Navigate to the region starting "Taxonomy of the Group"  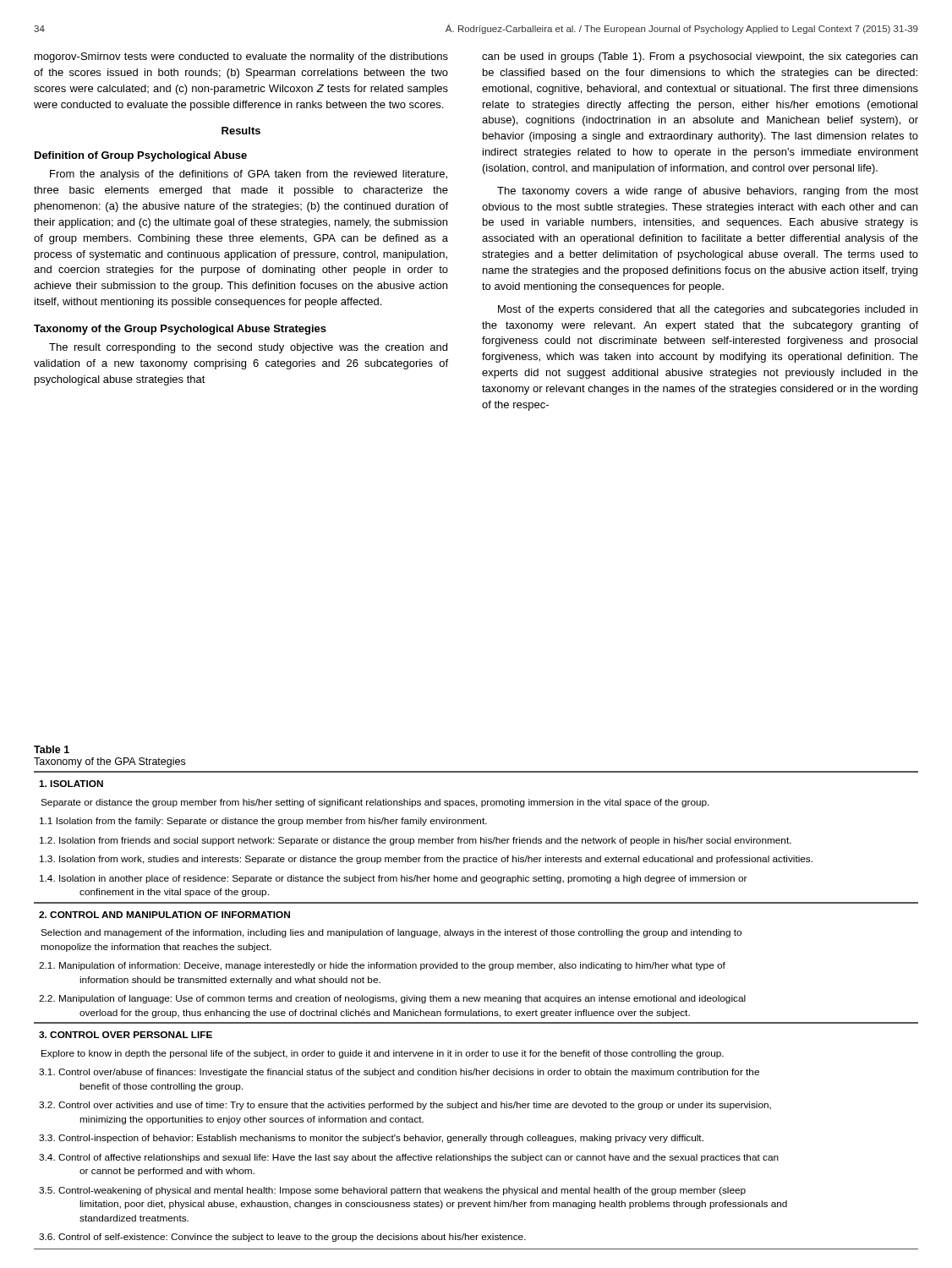[180, 328]
